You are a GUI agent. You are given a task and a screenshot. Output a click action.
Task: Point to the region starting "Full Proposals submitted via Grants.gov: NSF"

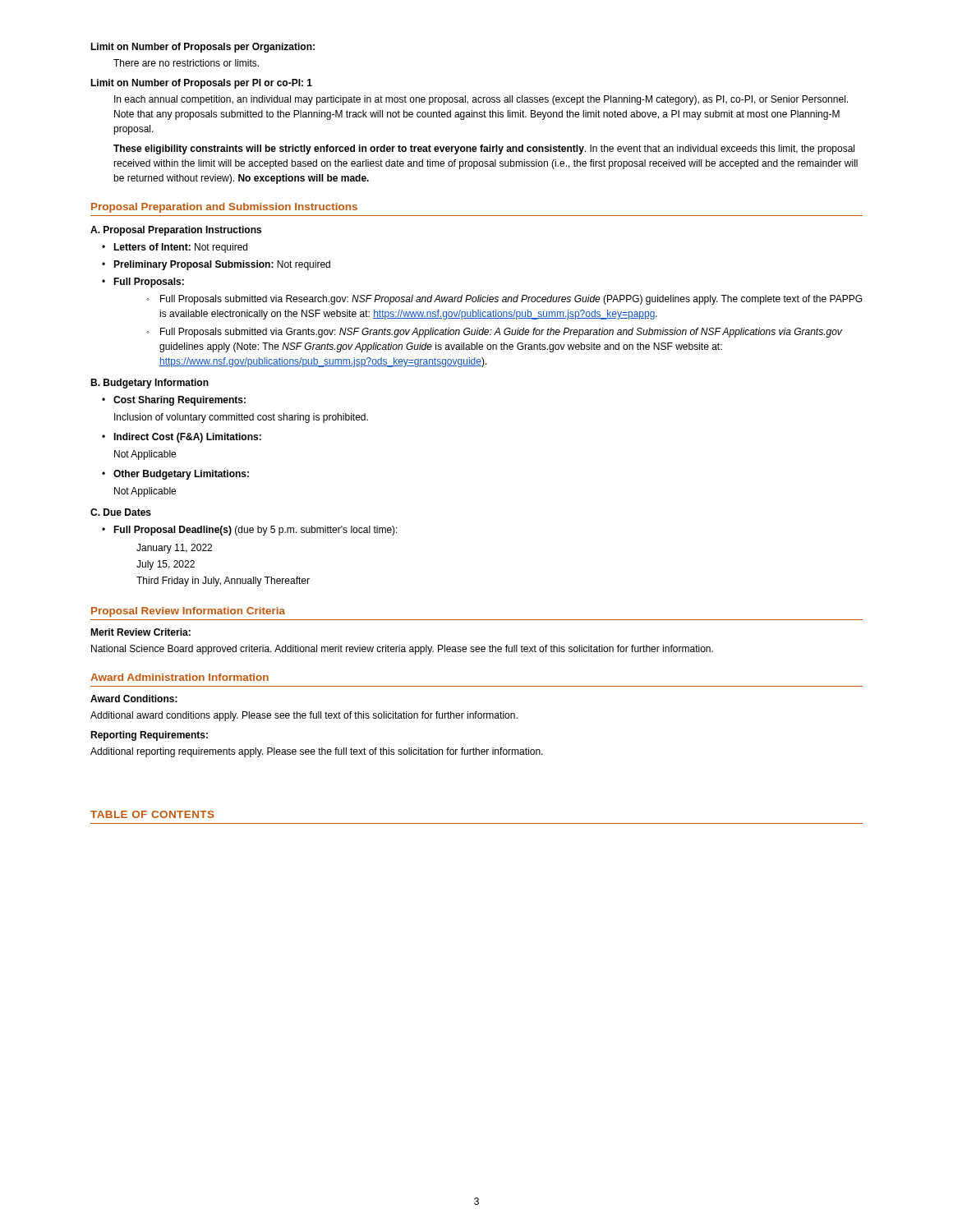(501, 347)
